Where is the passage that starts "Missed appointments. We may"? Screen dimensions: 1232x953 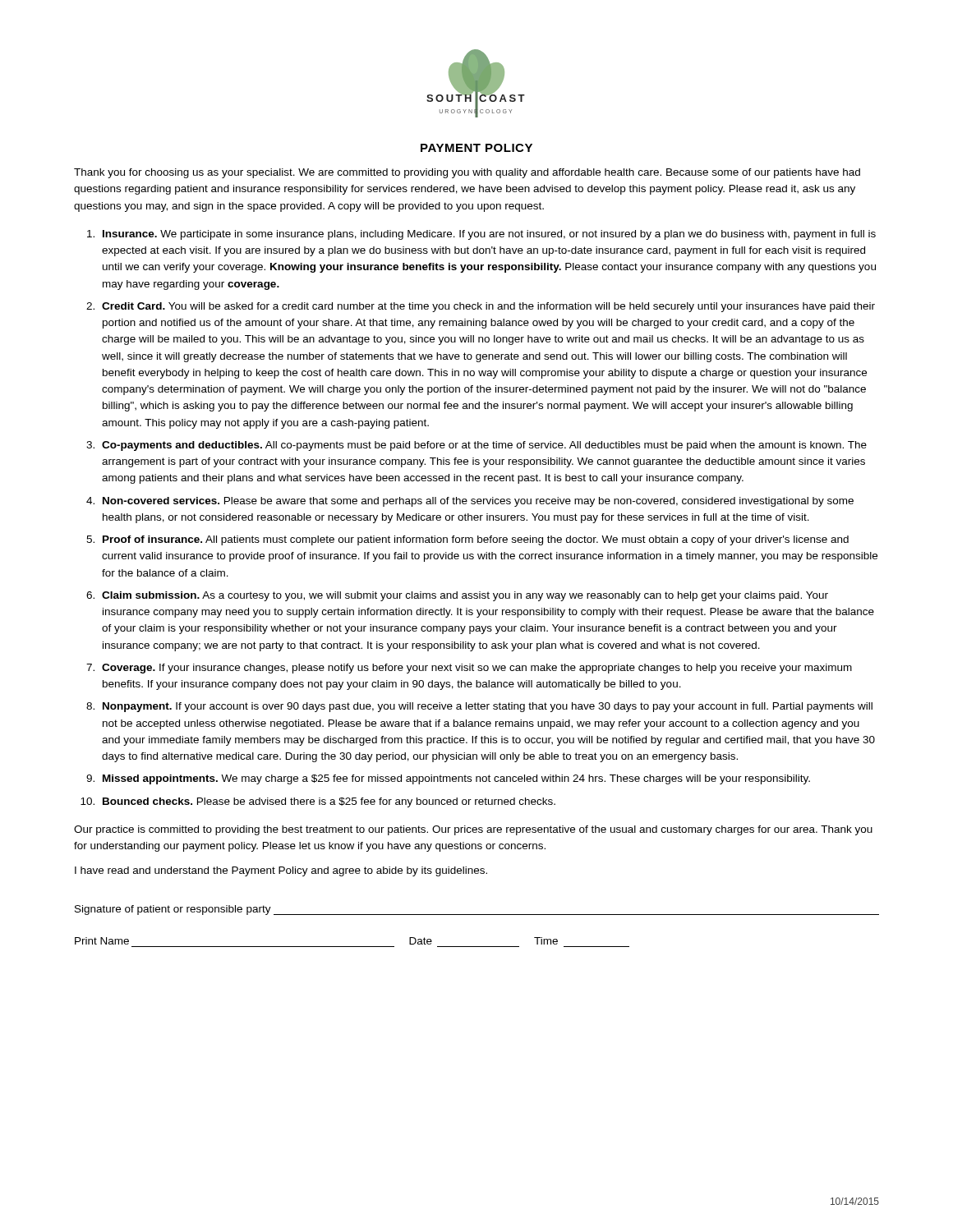(x=456, y=778)
